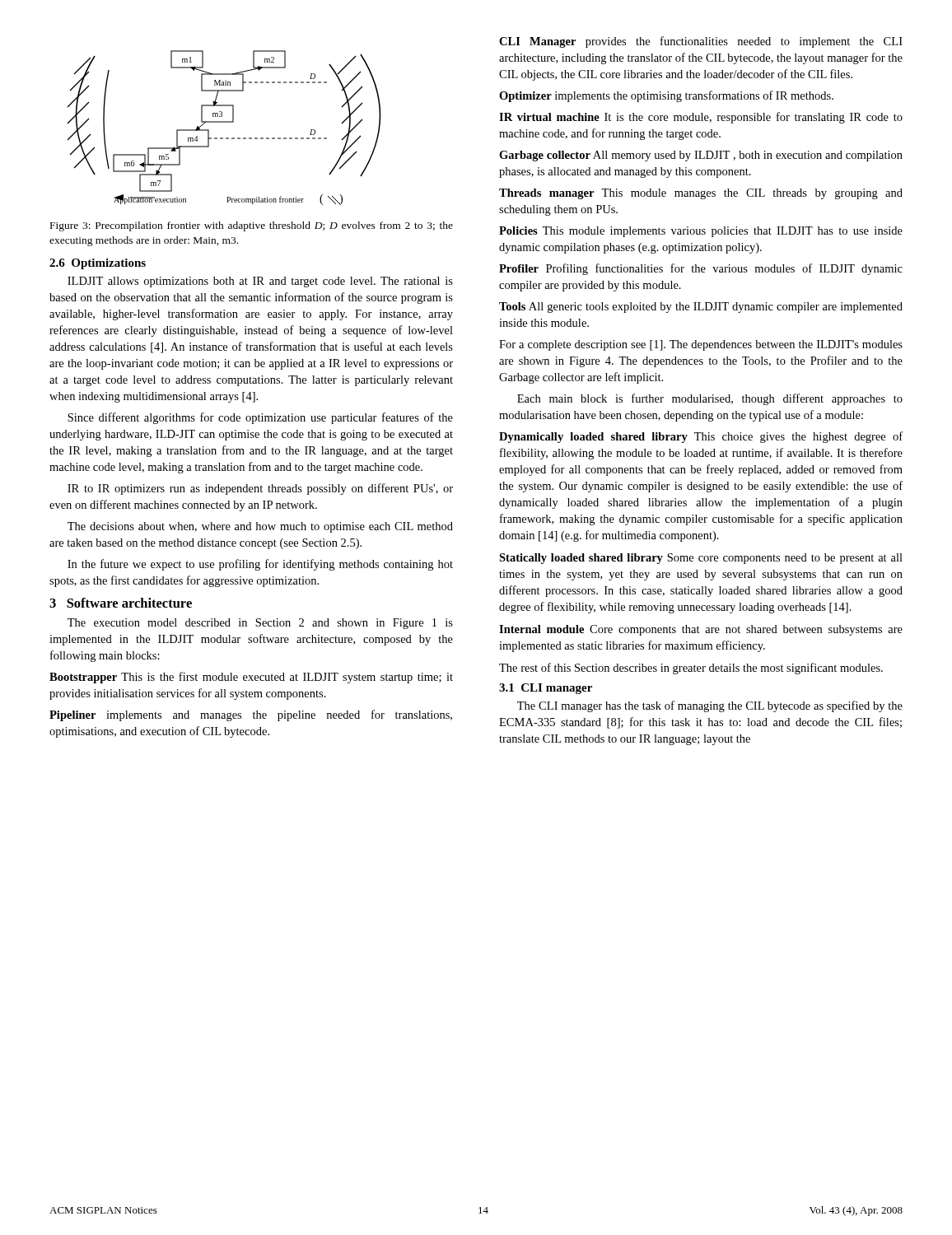Locate the text block starting "Pipeliner implements and manages the"
The width and height of the screenshot is (952, 1235).
point(251,723)
